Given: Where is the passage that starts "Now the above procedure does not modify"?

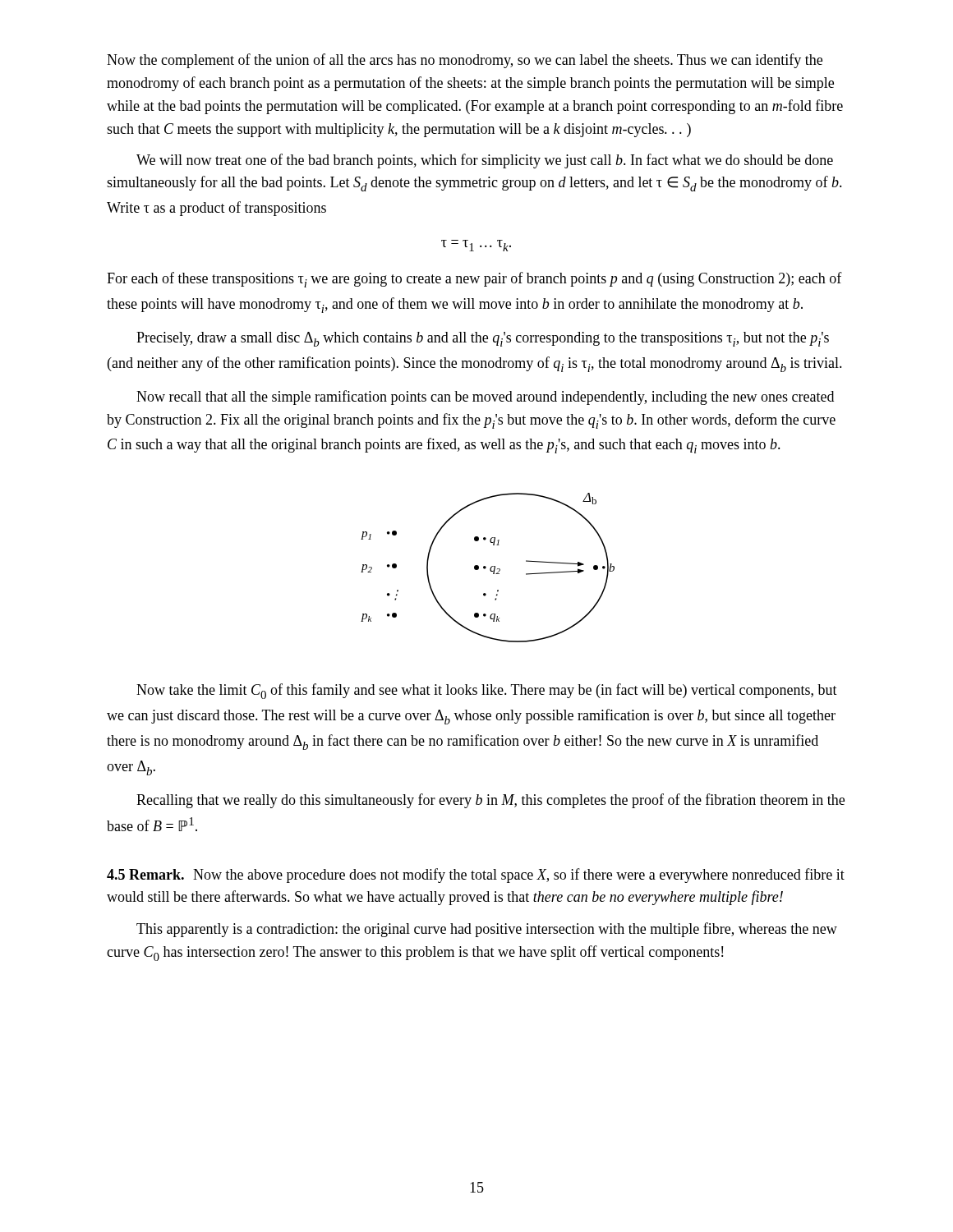Looking at the screenshot, I should [476, 886].
